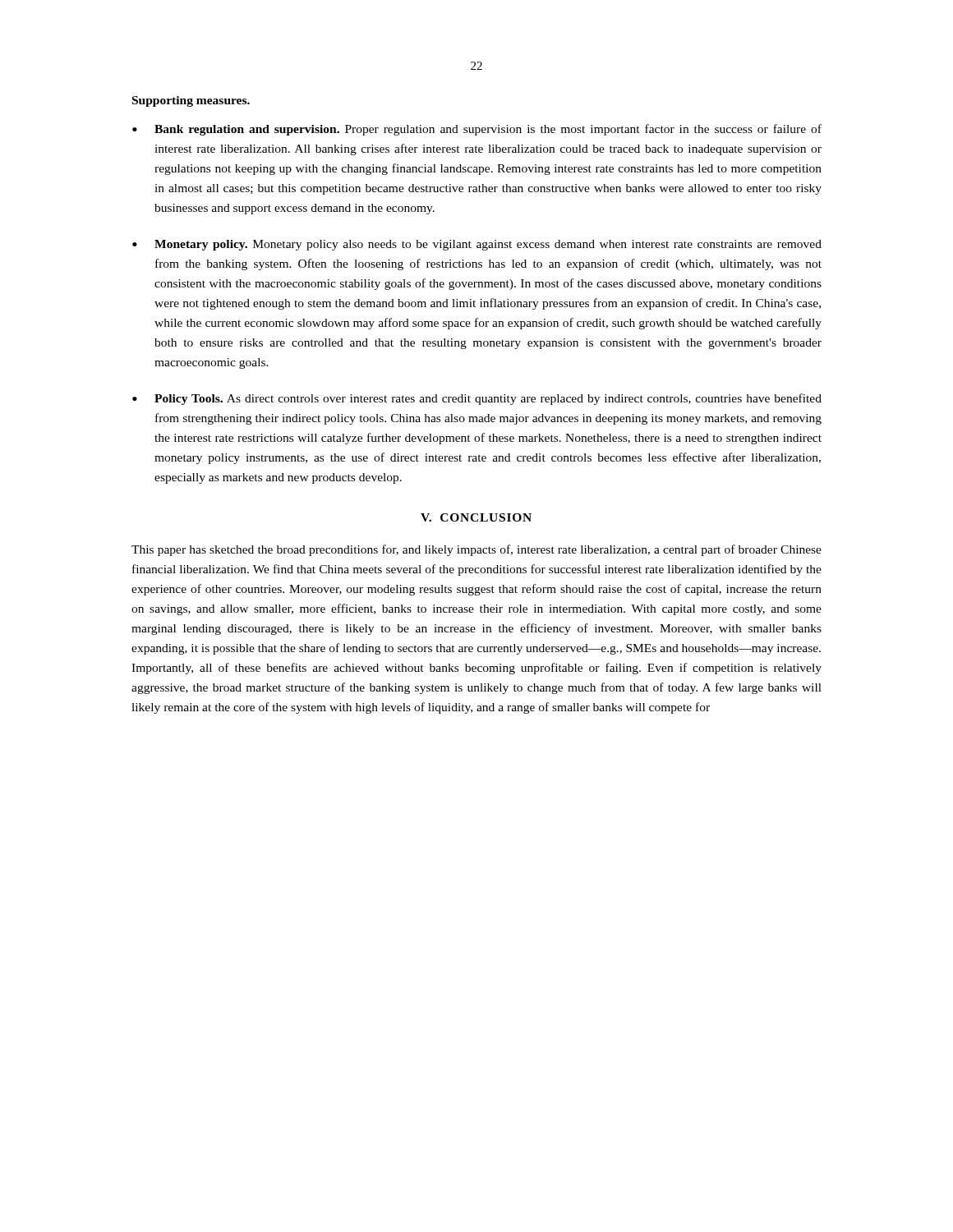Click the passage that begins "This paper has sketched the broad preconditions"
This screenshot has width=953, height=1232.
coord(476,628)
